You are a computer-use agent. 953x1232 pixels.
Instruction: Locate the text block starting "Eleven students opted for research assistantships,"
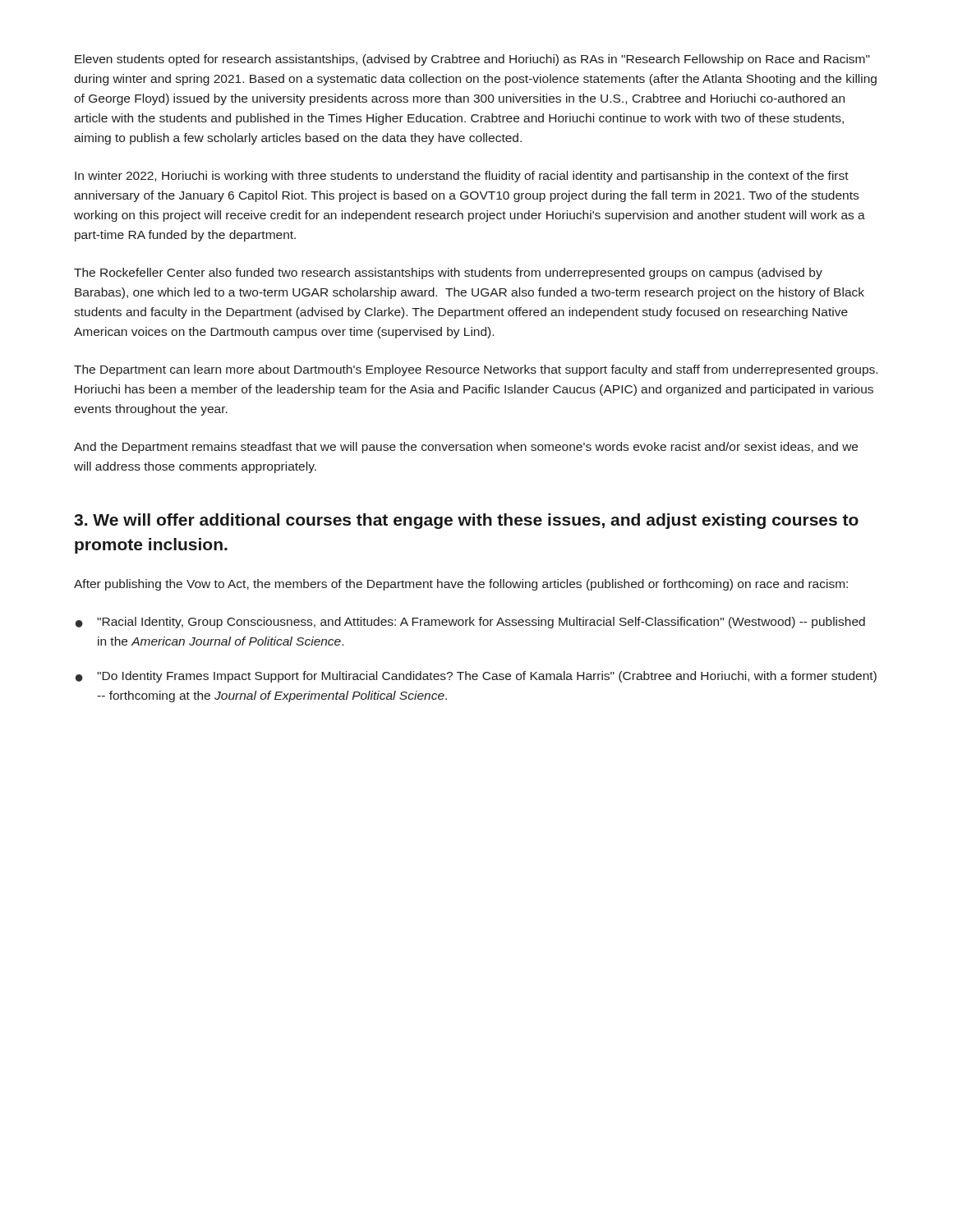476,98
